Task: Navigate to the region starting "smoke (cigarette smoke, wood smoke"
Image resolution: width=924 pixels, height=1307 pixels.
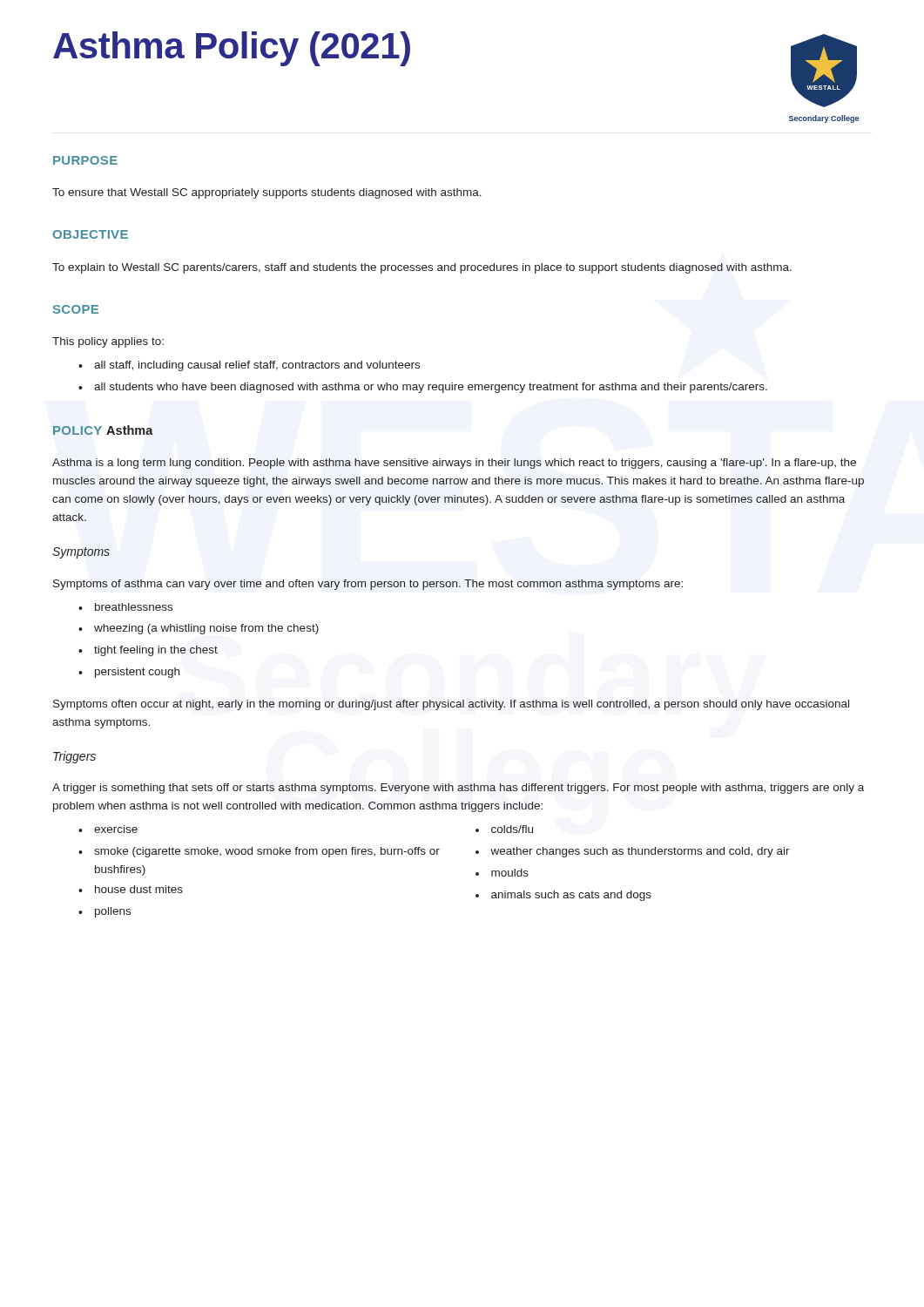Action: coord(277,861)
